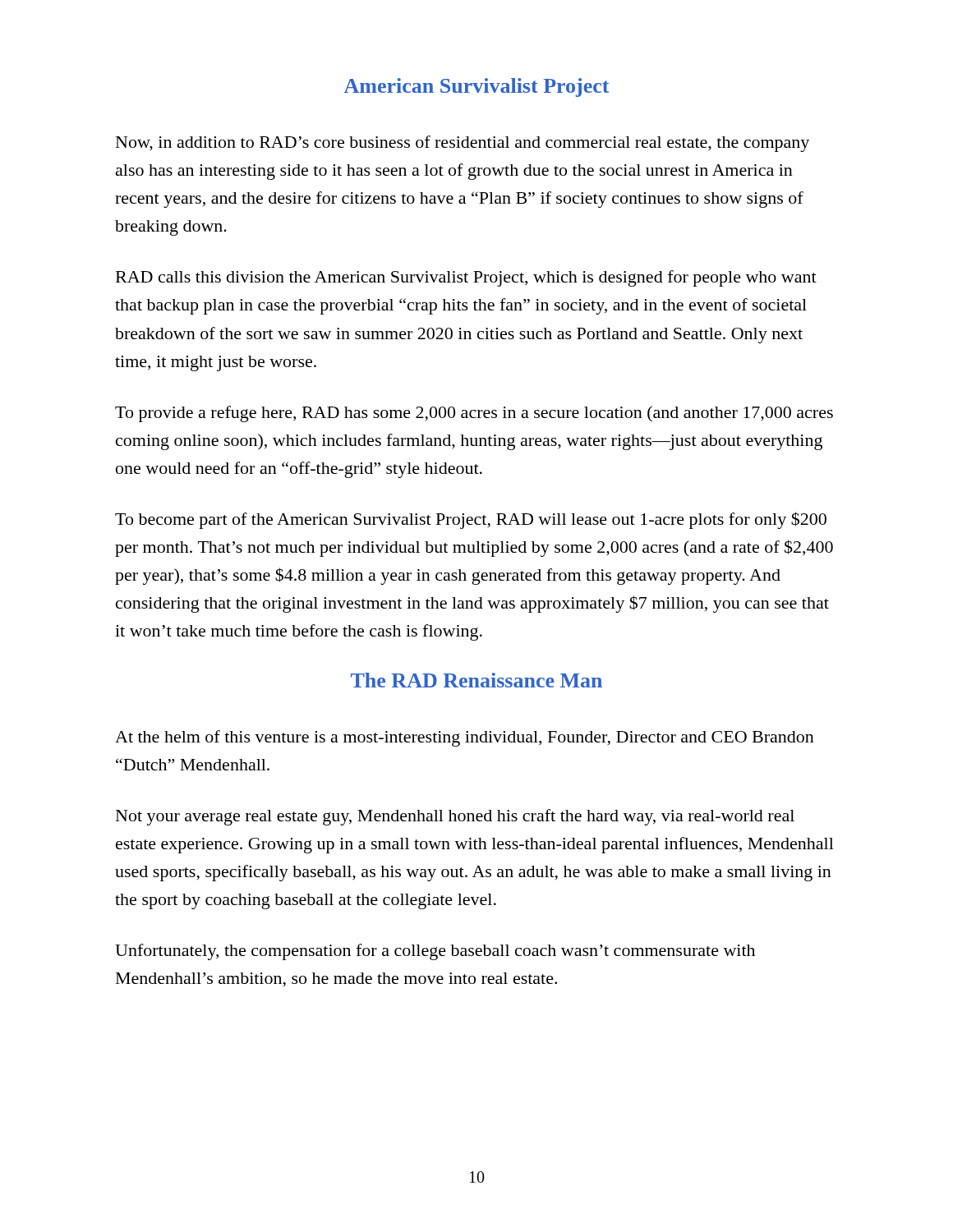This screenshot has height=1232, width=953.
Task: Click the passage that begins "To provide a refuge here, RAD has"
Action: point(474,440)
